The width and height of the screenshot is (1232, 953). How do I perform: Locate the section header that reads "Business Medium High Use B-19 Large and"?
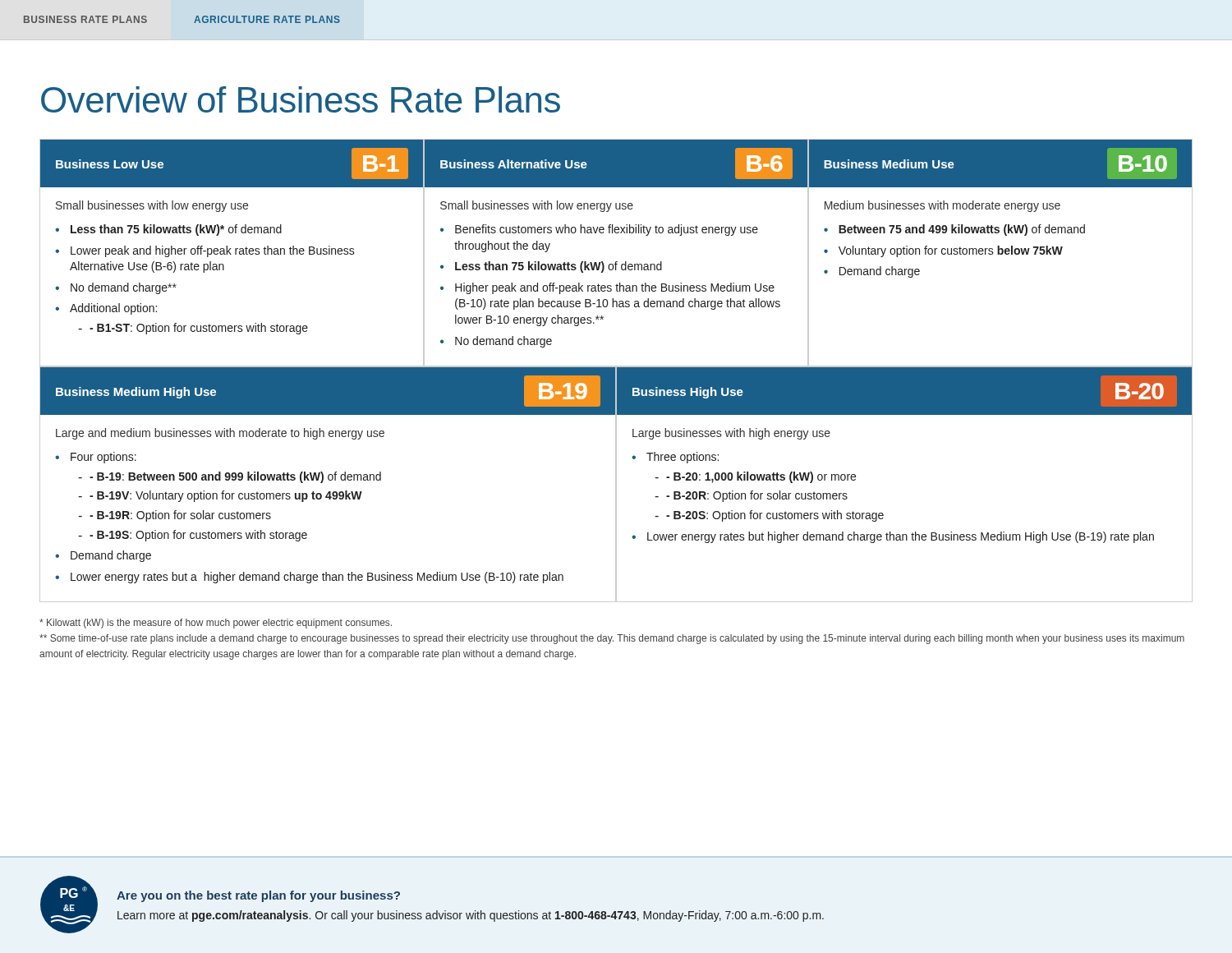328,484
